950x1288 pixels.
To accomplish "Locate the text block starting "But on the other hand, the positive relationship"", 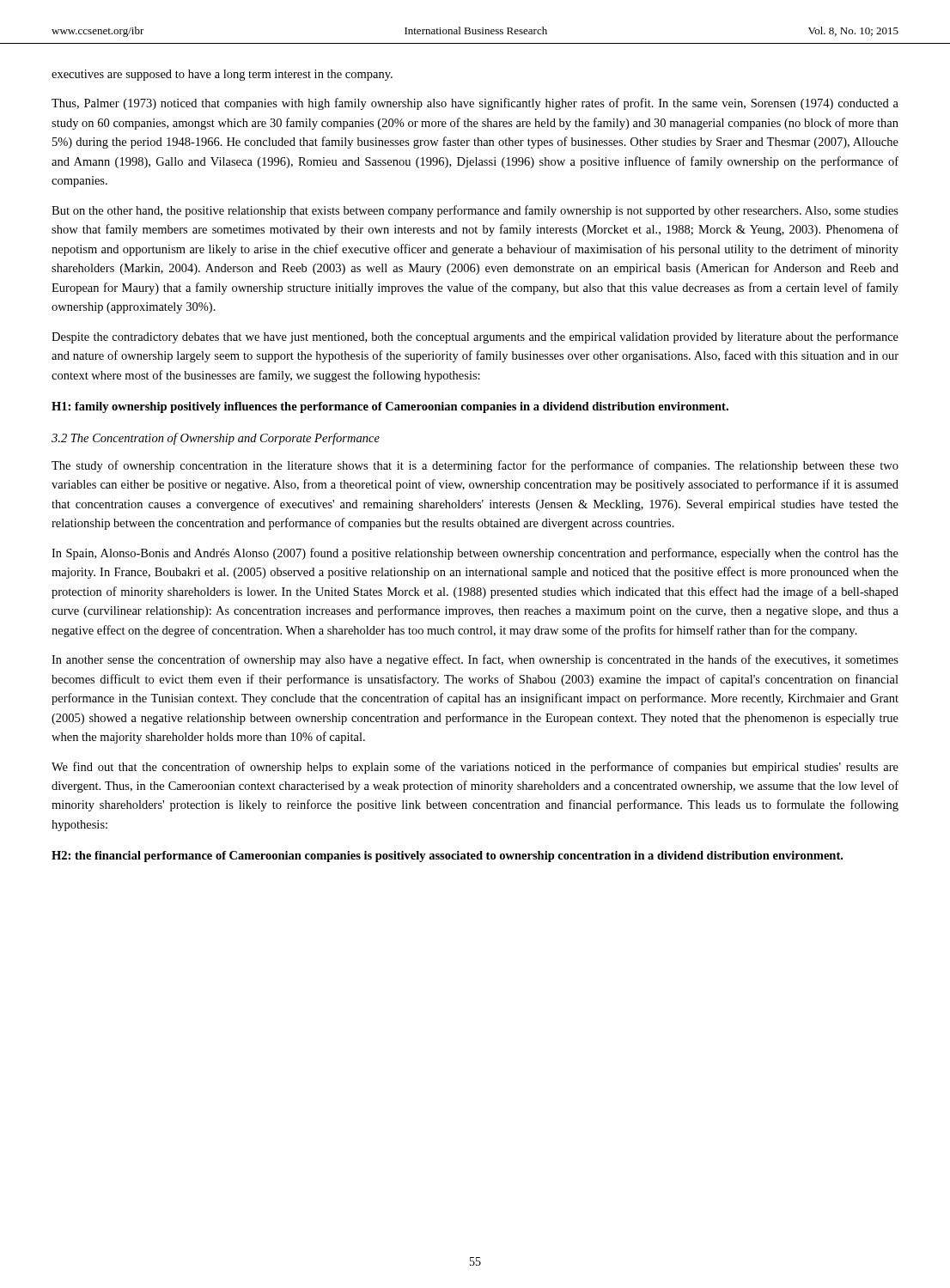I will click(x=475, y=259).
